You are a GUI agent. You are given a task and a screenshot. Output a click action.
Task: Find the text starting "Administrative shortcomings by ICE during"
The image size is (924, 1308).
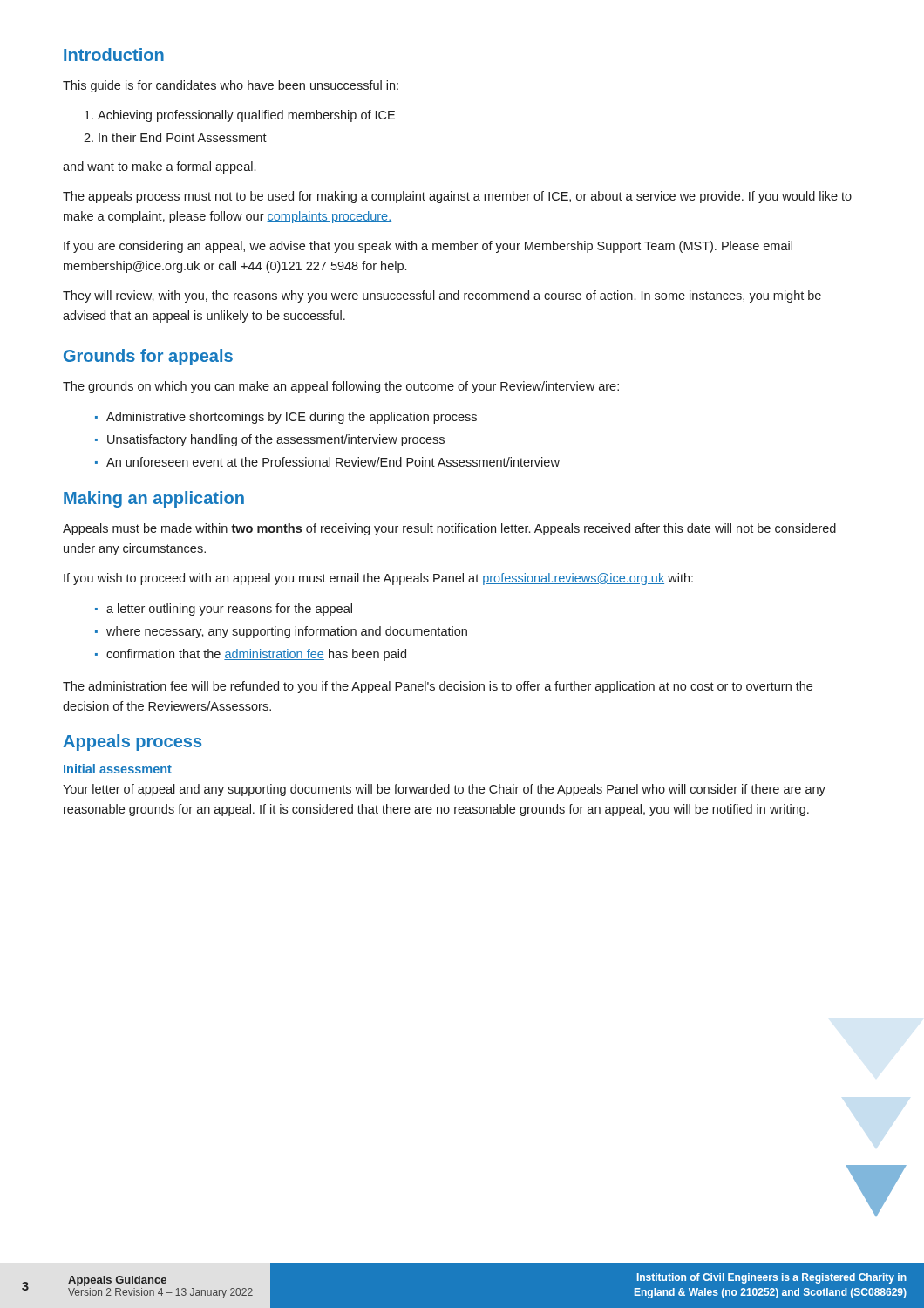pyautogui.click(x=286, y=418)
